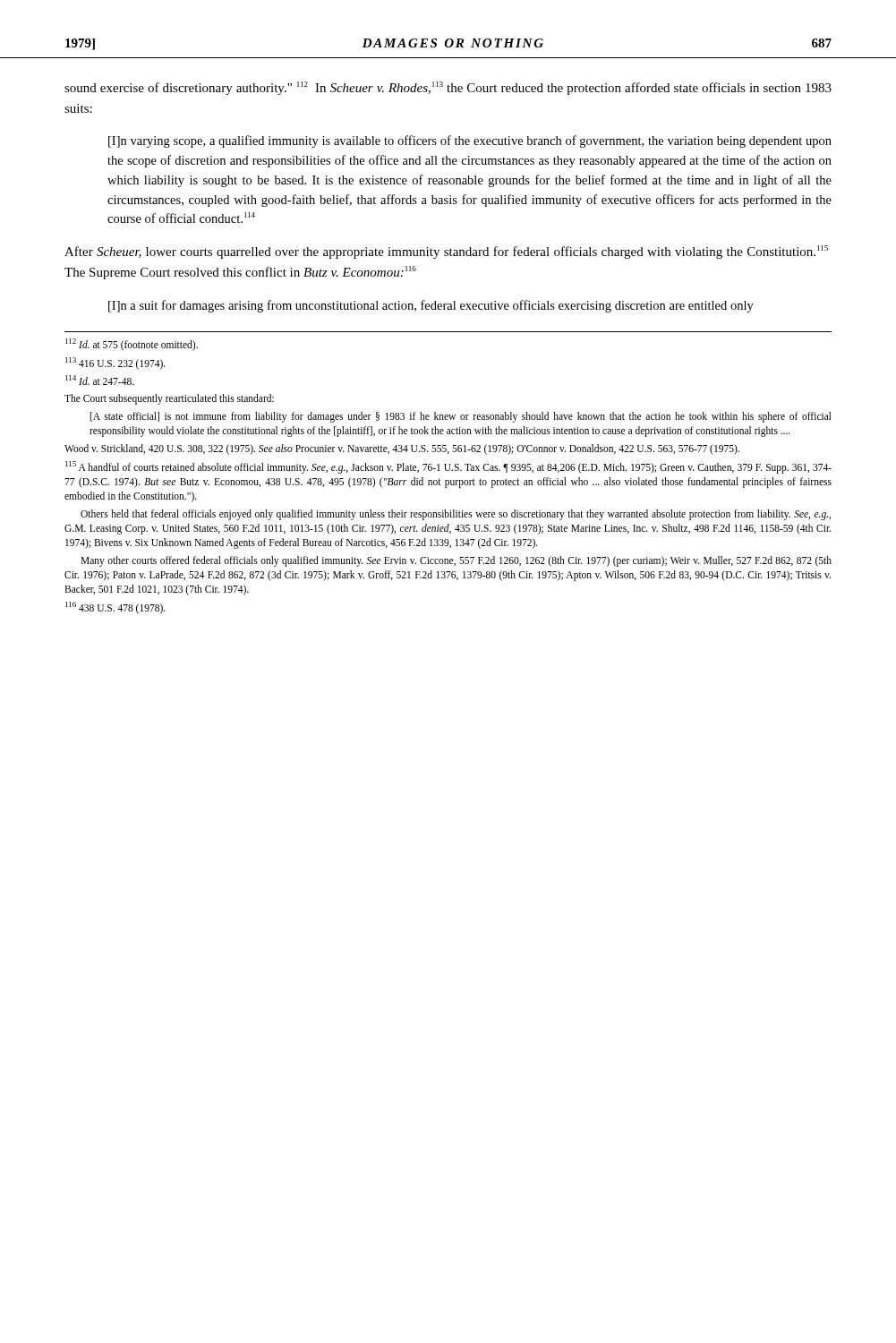This screenshot has width=896, height=1343.
Task: Click on the passage starting "sound exercise of"
Action: point(448,98)
